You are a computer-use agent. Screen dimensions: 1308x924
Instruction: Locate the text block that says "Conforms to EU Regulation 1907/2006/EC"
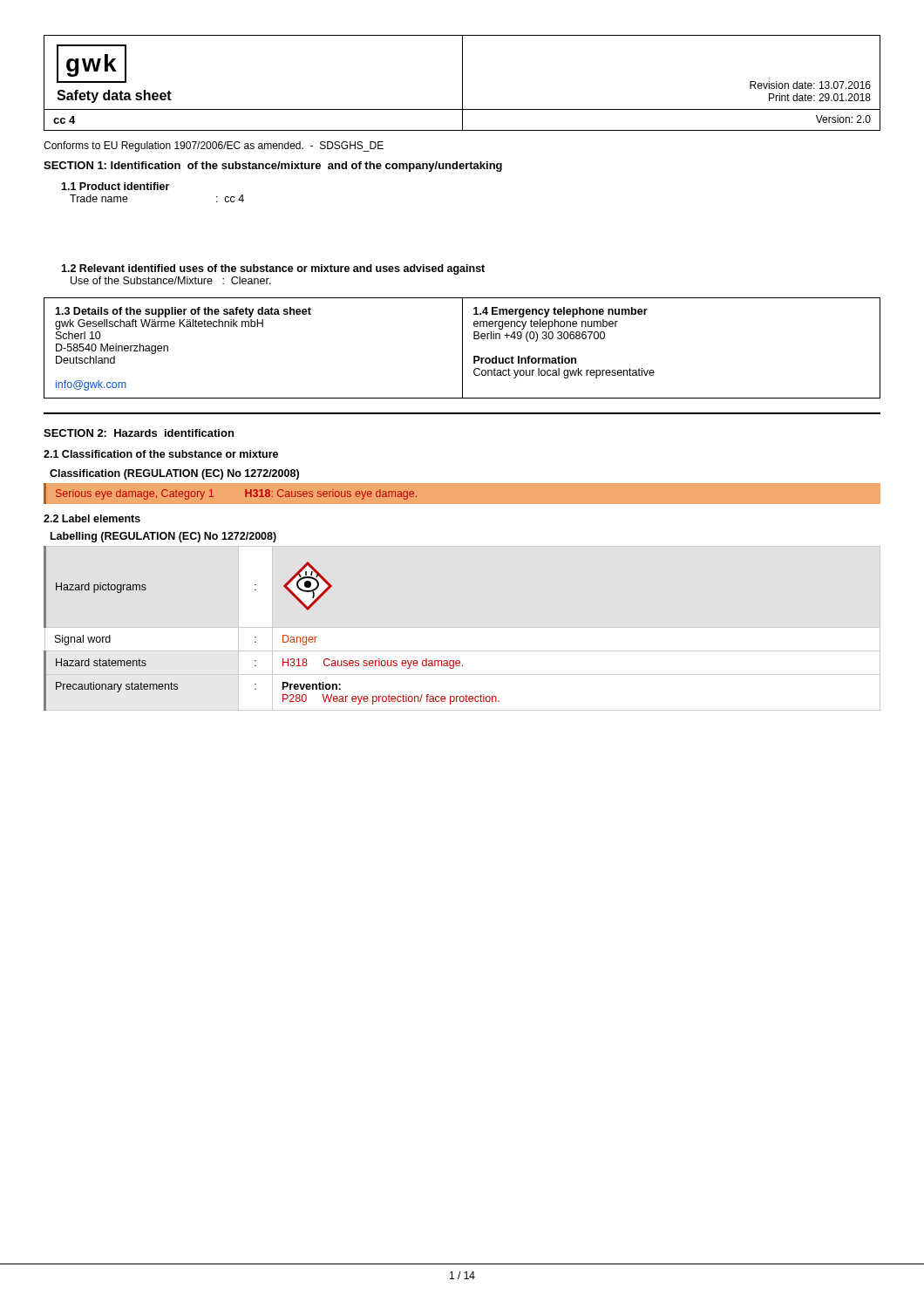[214, 146]
